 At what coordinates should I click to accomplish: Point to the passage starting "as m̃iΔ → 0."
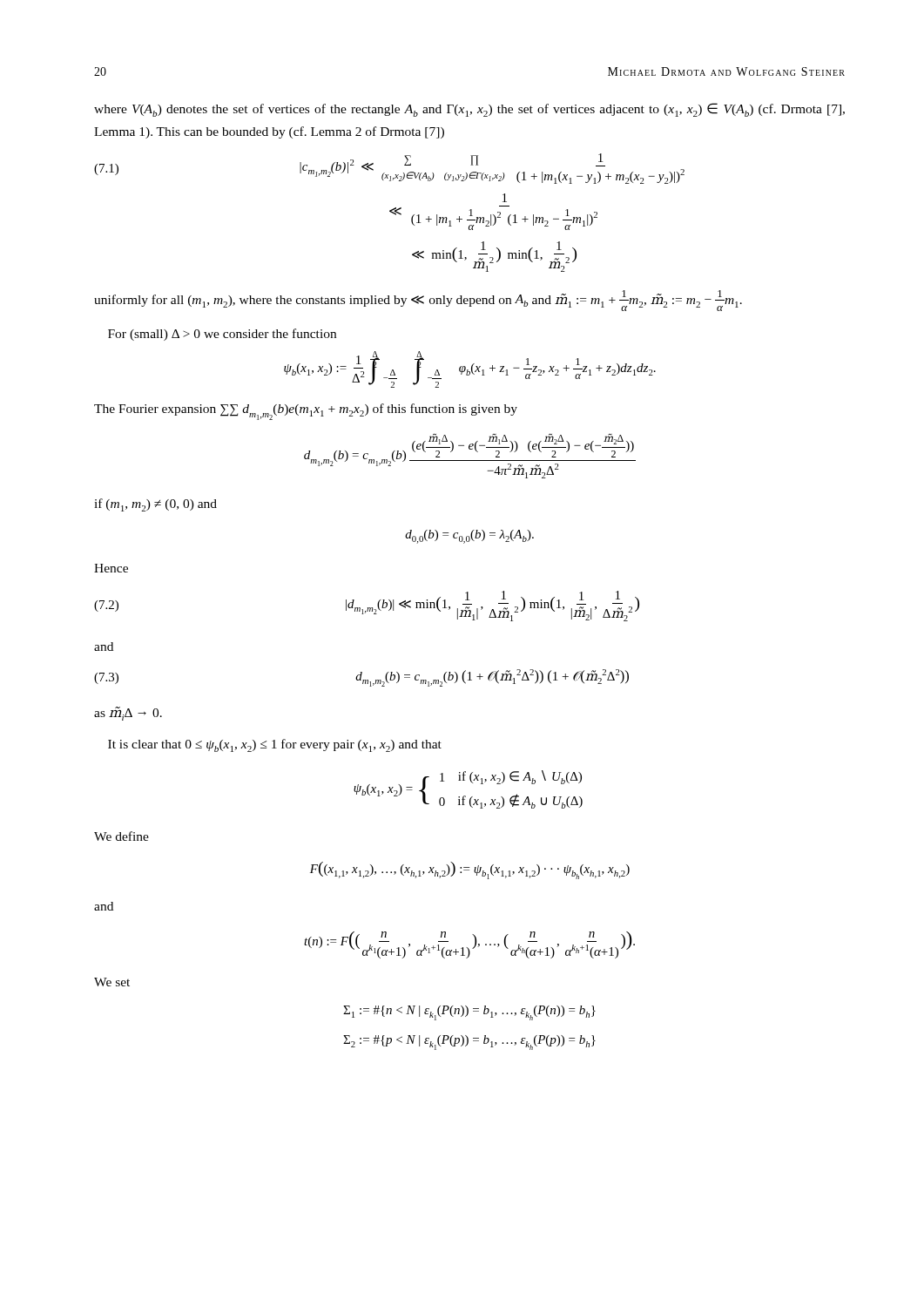click(x=128, y=714)
